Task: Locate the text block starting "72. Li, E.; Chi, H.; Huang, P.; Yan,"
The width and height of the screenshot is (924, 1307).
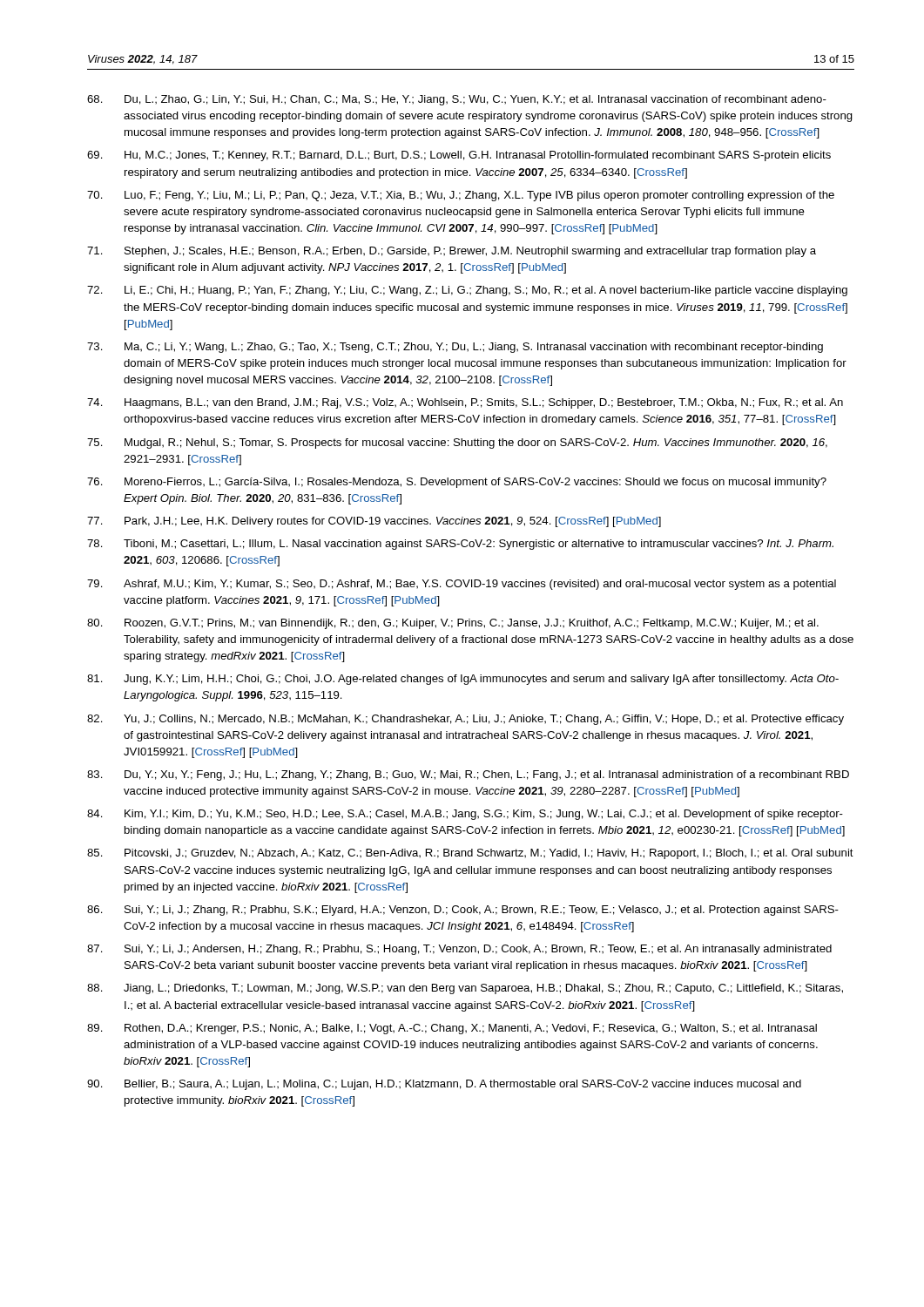Action: 471,307
